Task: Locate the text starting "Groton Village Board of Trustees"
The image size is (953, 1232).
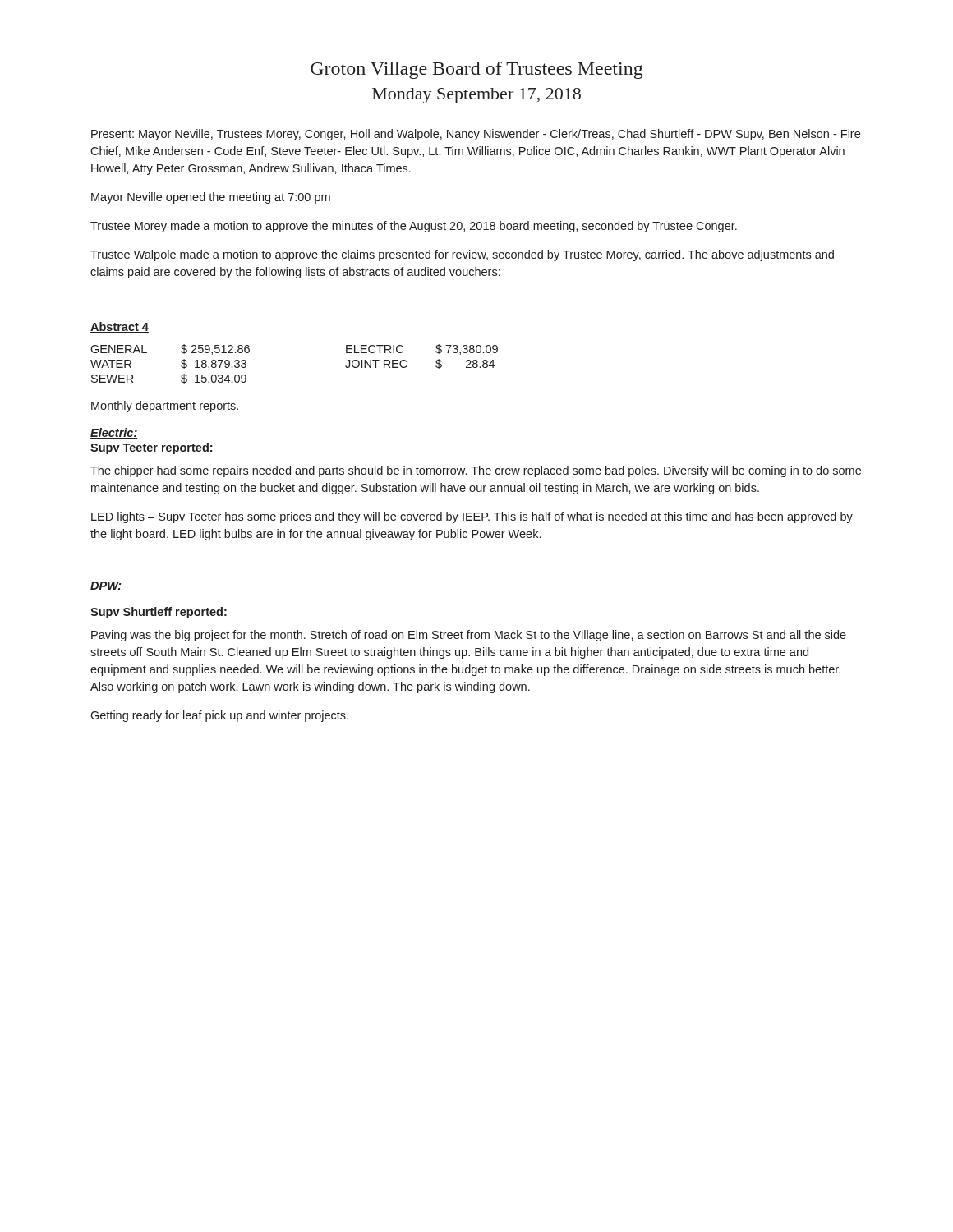Action: (x=476, y=69)
